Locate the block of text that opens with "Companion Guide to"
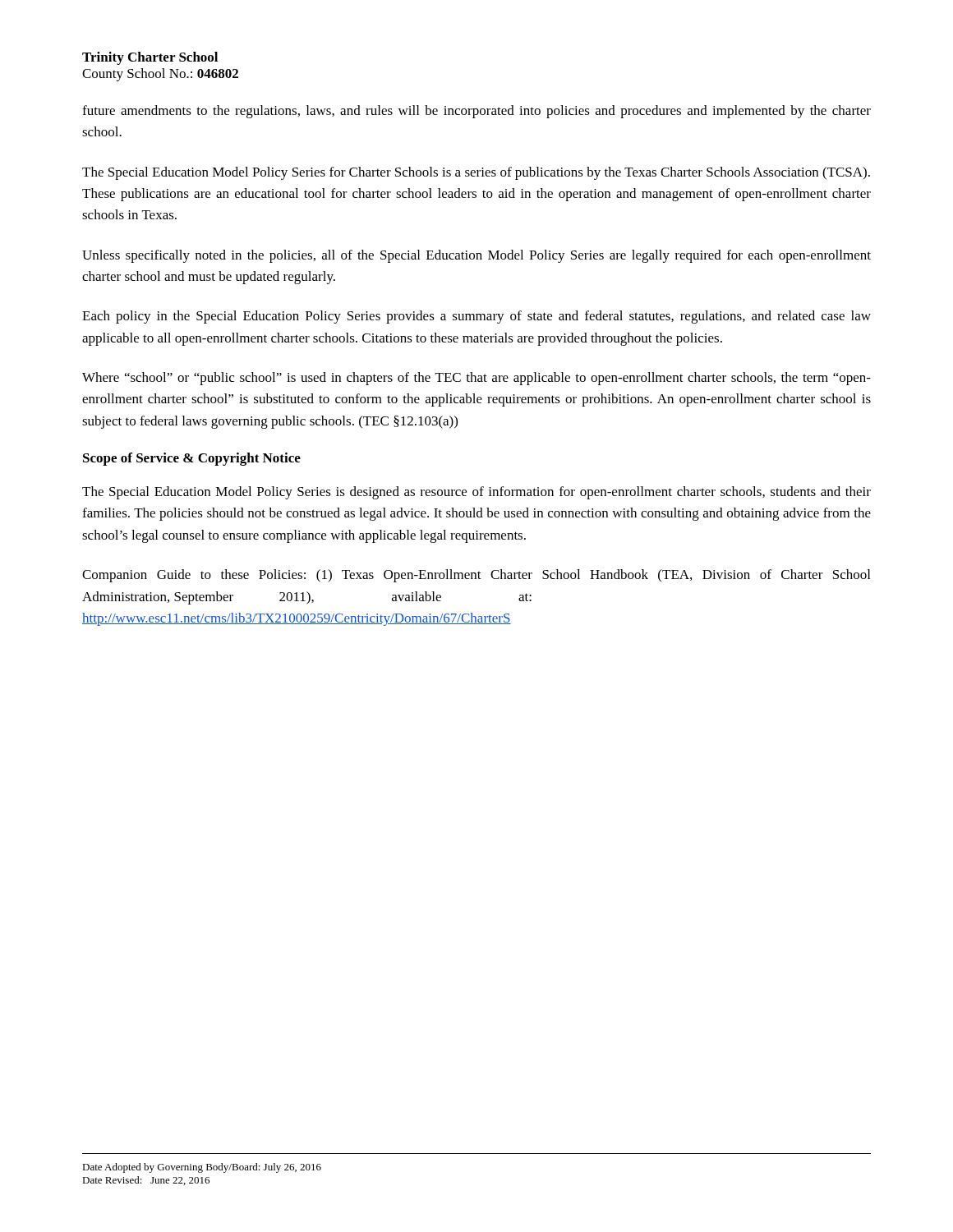953x1232 pixels. pos(476,576)
